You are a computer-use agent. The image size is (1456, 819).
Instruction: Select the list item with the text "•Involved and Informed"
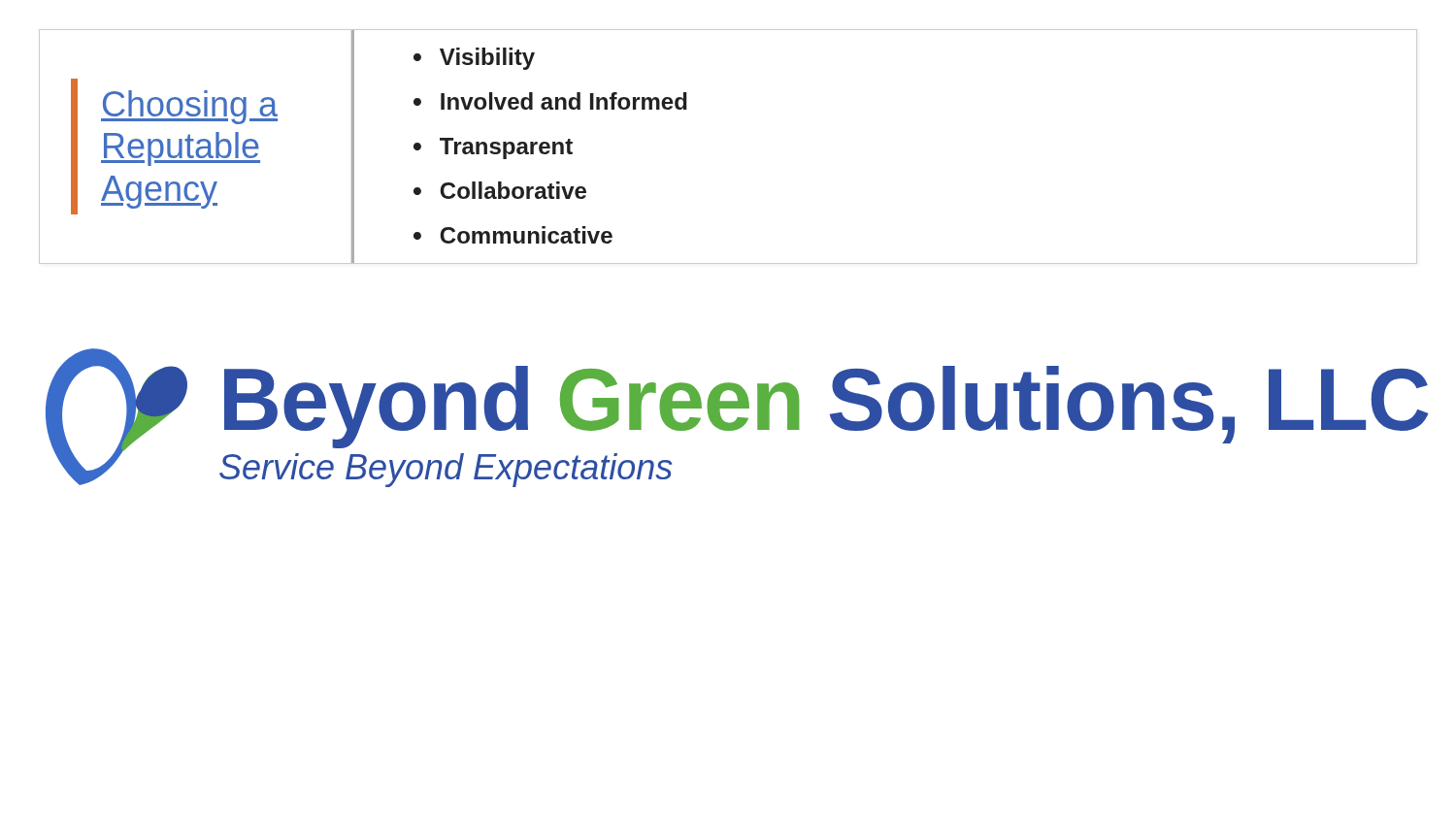click(x=550, y=102)
